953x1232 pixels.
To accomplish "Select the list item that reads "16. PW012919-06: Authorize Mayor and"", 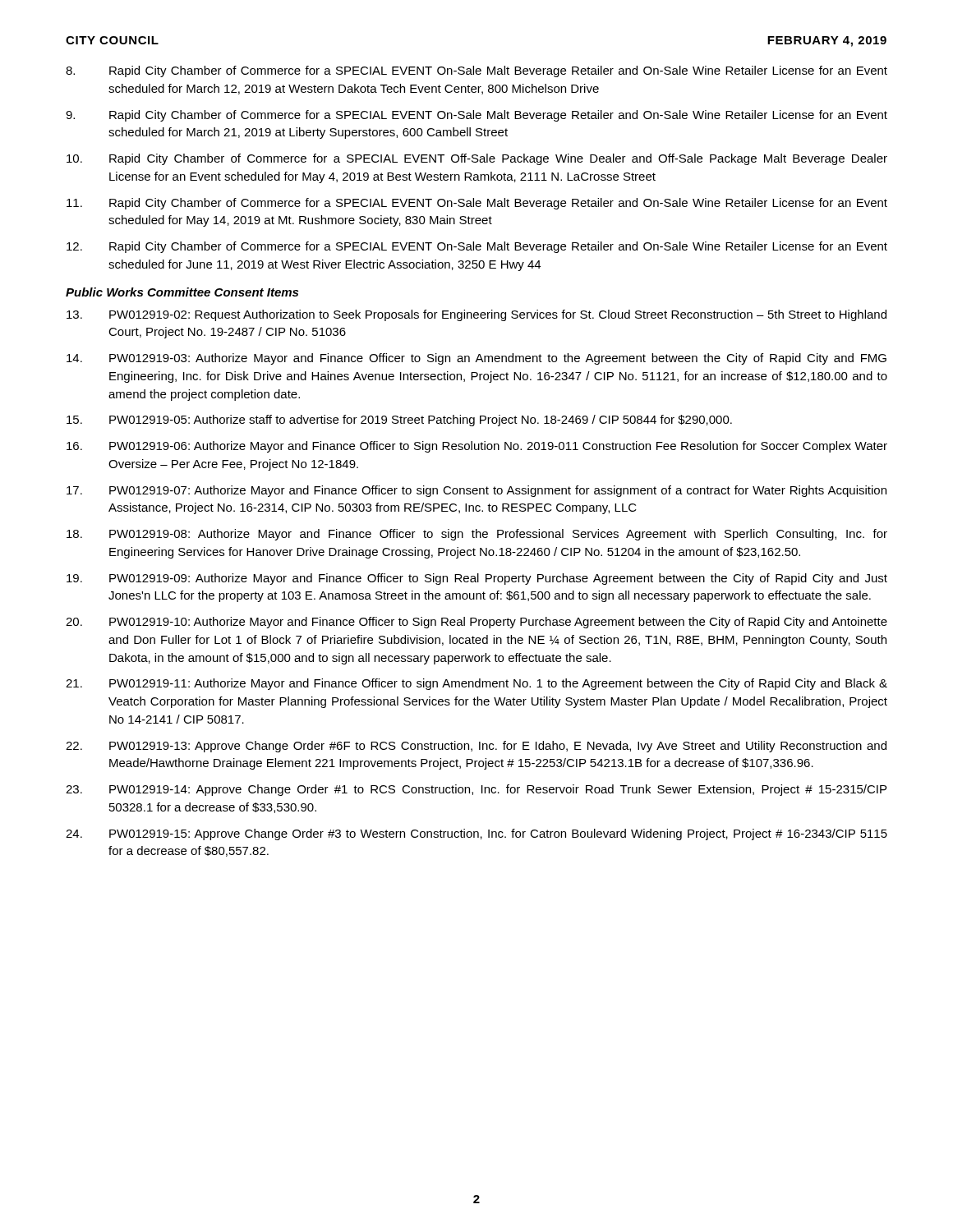I will (476, 455).
